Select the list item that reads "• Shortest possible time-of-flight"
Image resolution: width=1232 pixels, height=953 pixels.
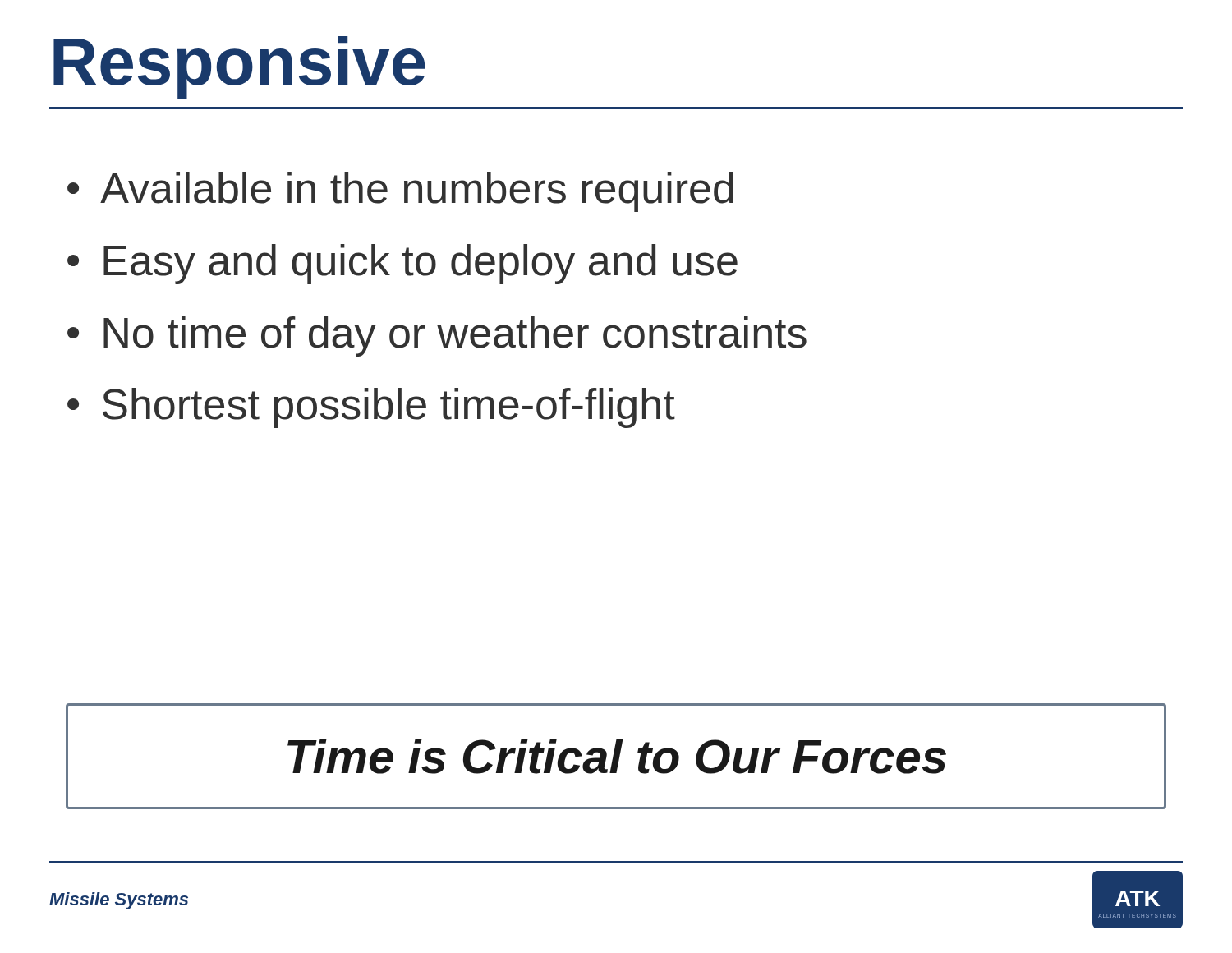(x=370, y=405)
